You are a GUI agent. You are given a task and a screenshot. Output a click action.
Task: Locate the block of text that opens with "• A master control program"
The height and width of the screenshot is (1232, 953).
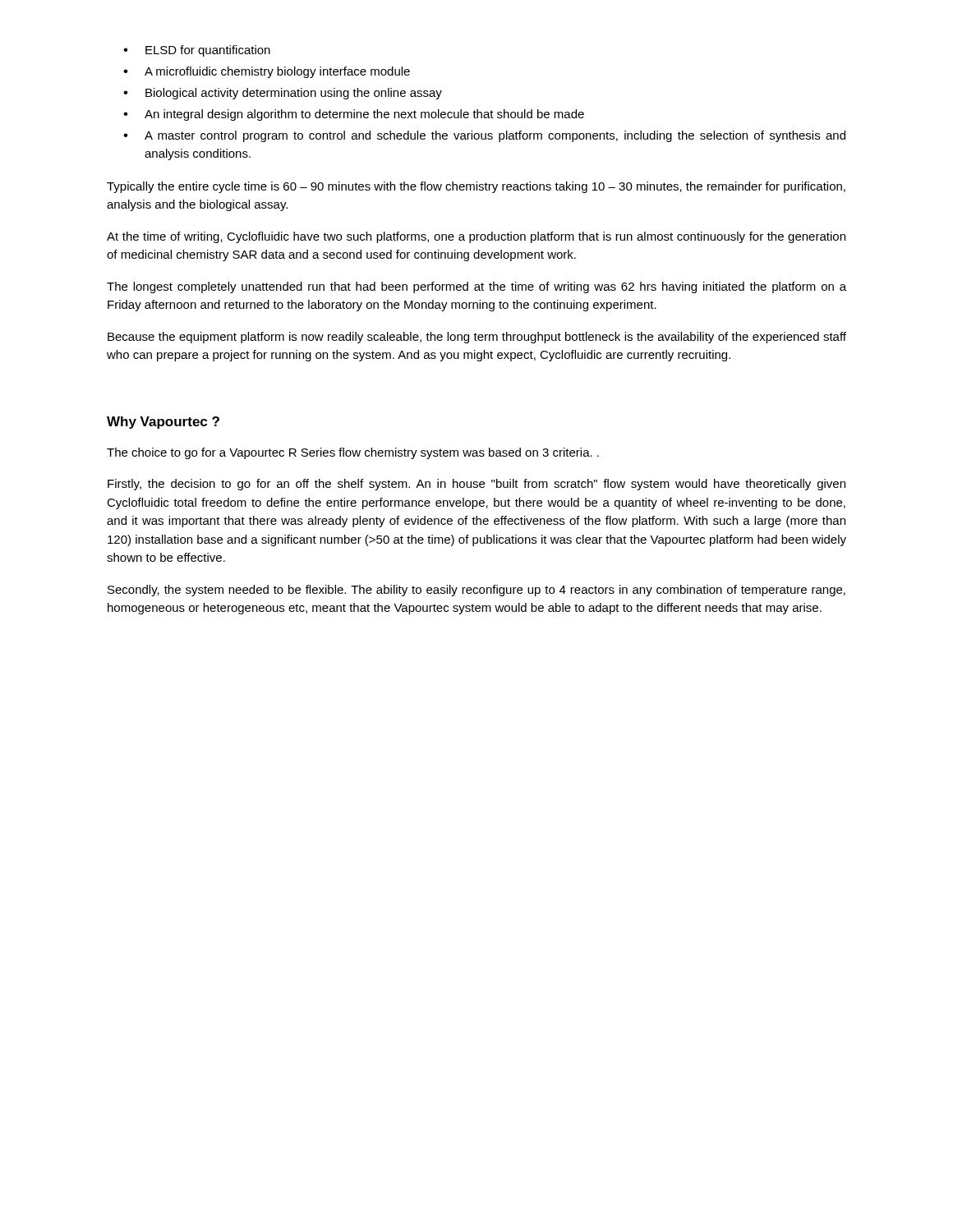(485, 145)
